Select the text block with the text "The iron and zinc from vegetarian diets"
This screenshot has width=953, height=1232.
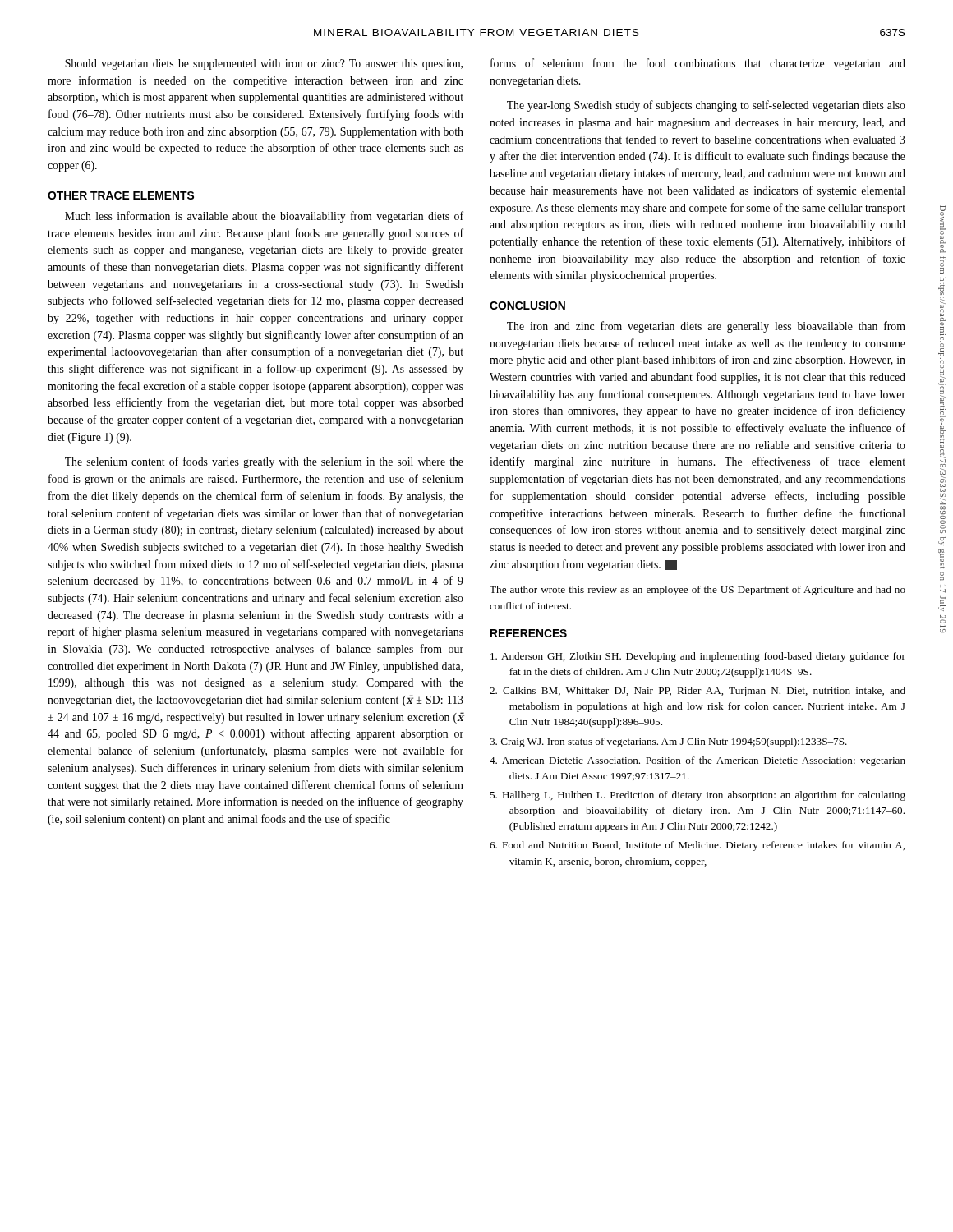[698, 446]
